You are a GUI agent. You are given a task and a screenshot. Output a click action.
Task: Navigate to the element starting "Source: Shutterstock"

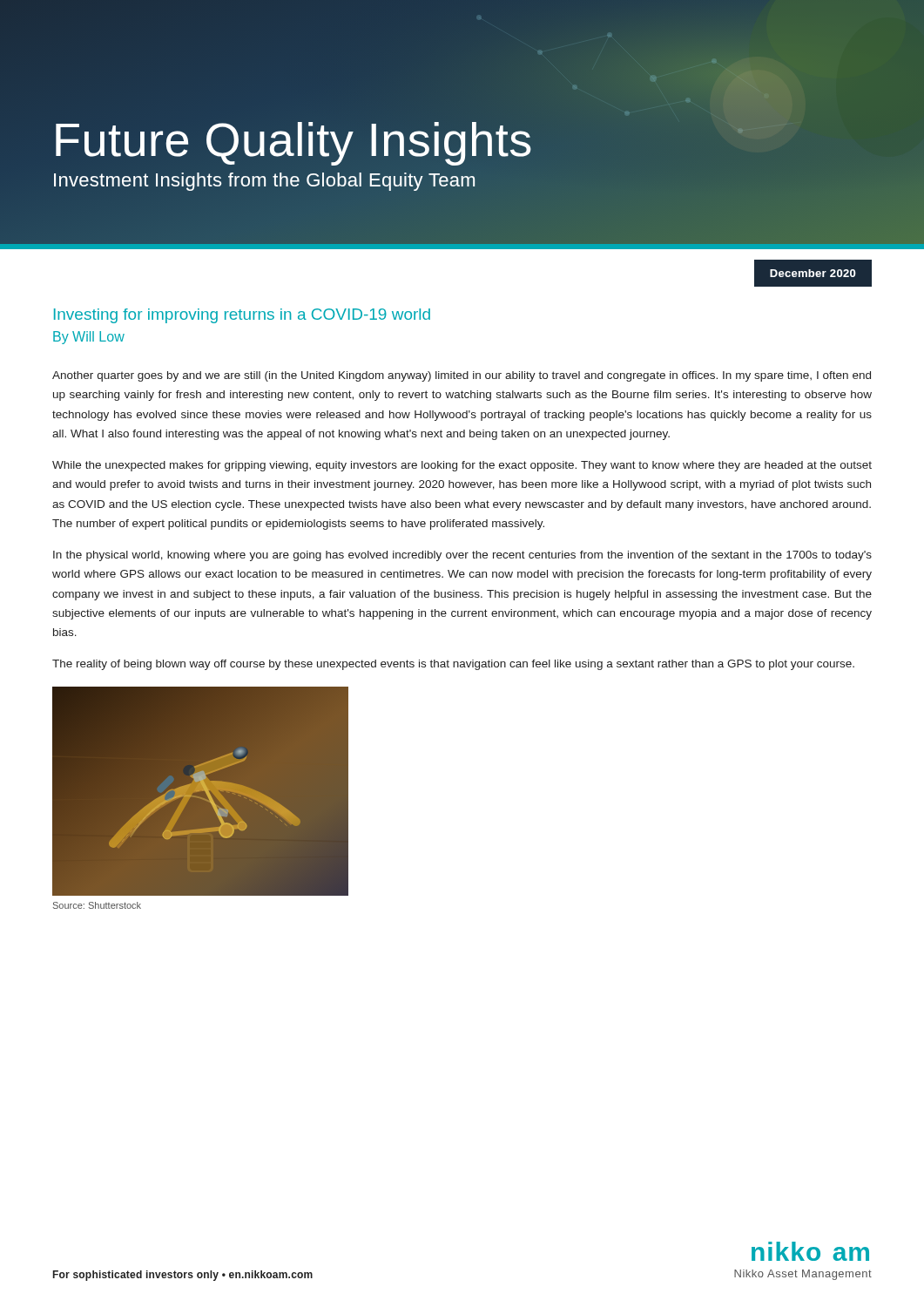pos(97,905)
